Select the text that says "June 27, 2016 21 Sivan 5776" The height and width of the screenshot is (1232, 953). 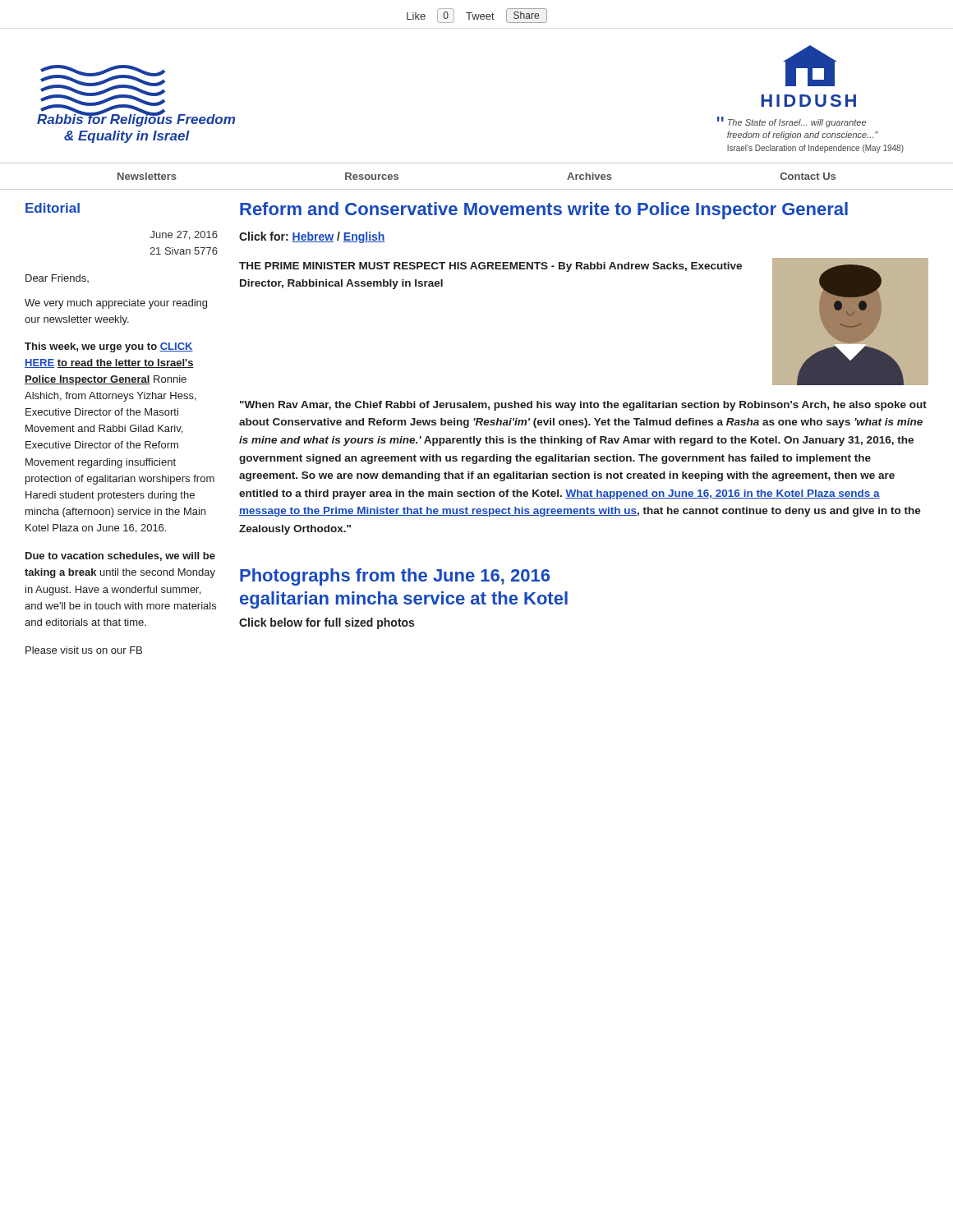[184, 243]
